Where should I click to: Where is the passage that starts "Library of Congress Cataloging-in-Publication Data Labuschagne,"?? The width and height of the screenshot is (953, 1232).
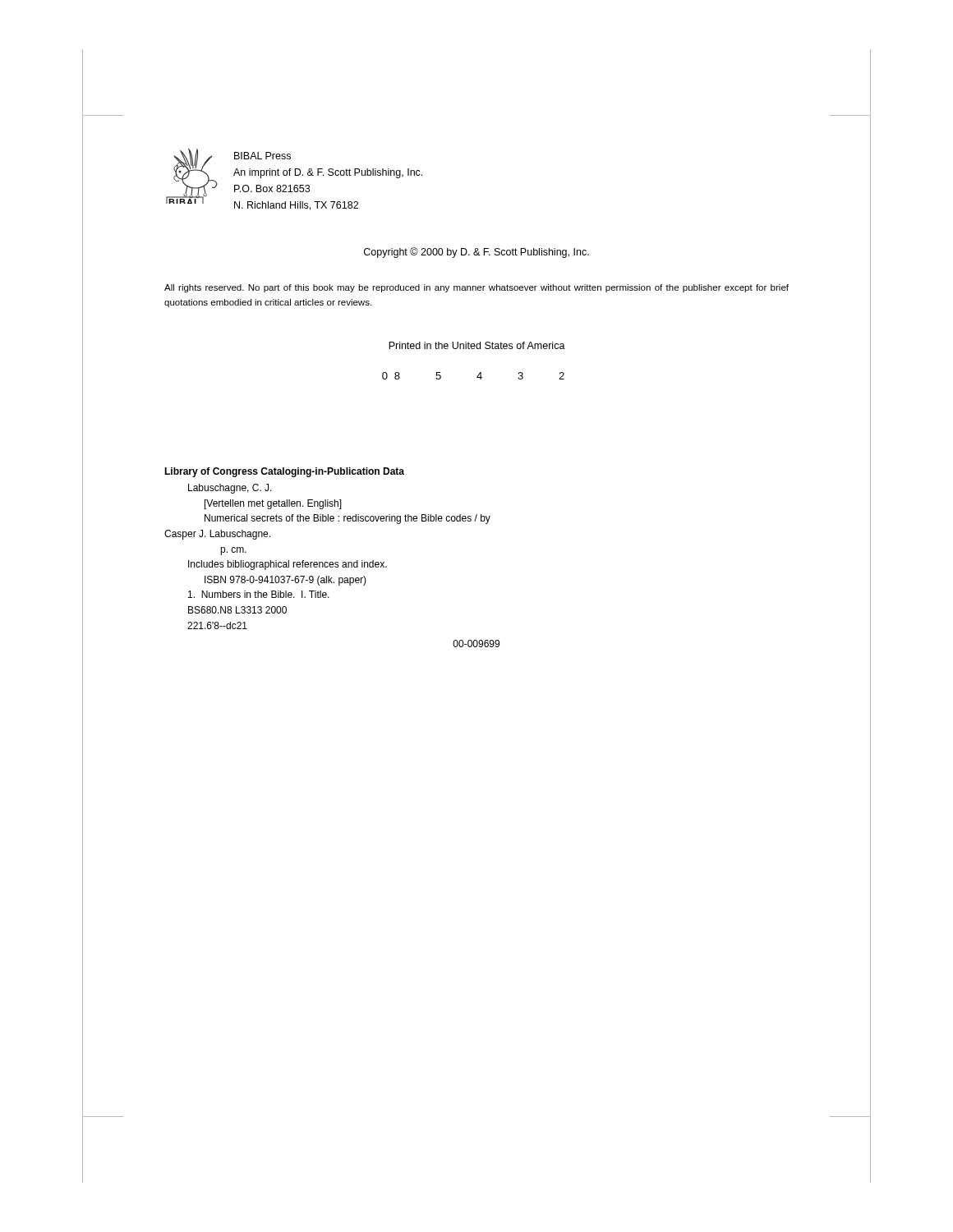point(284,472)
